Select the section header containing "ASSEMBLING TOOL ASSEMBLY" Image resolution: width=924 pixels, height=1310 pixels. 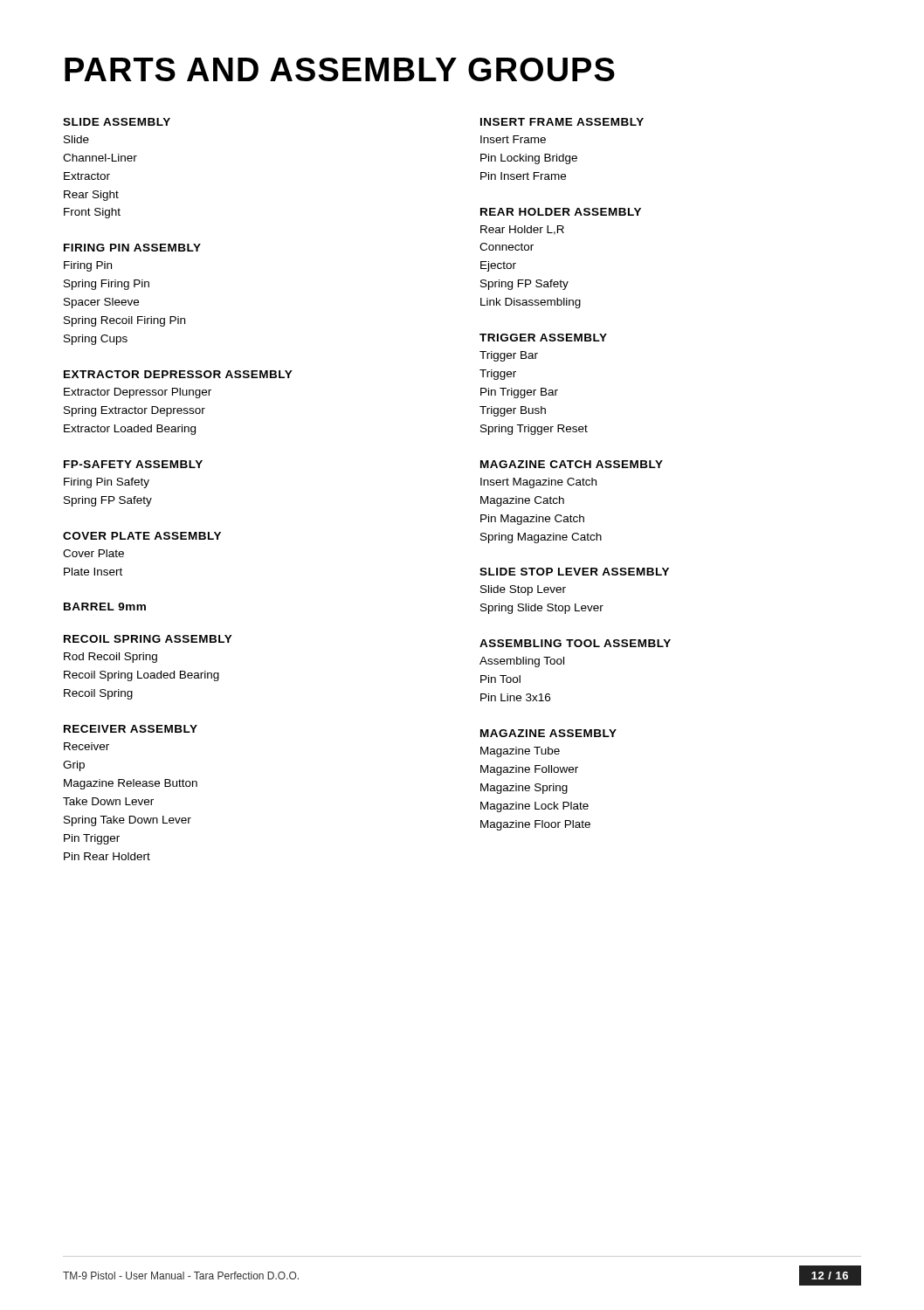point(575,643)
